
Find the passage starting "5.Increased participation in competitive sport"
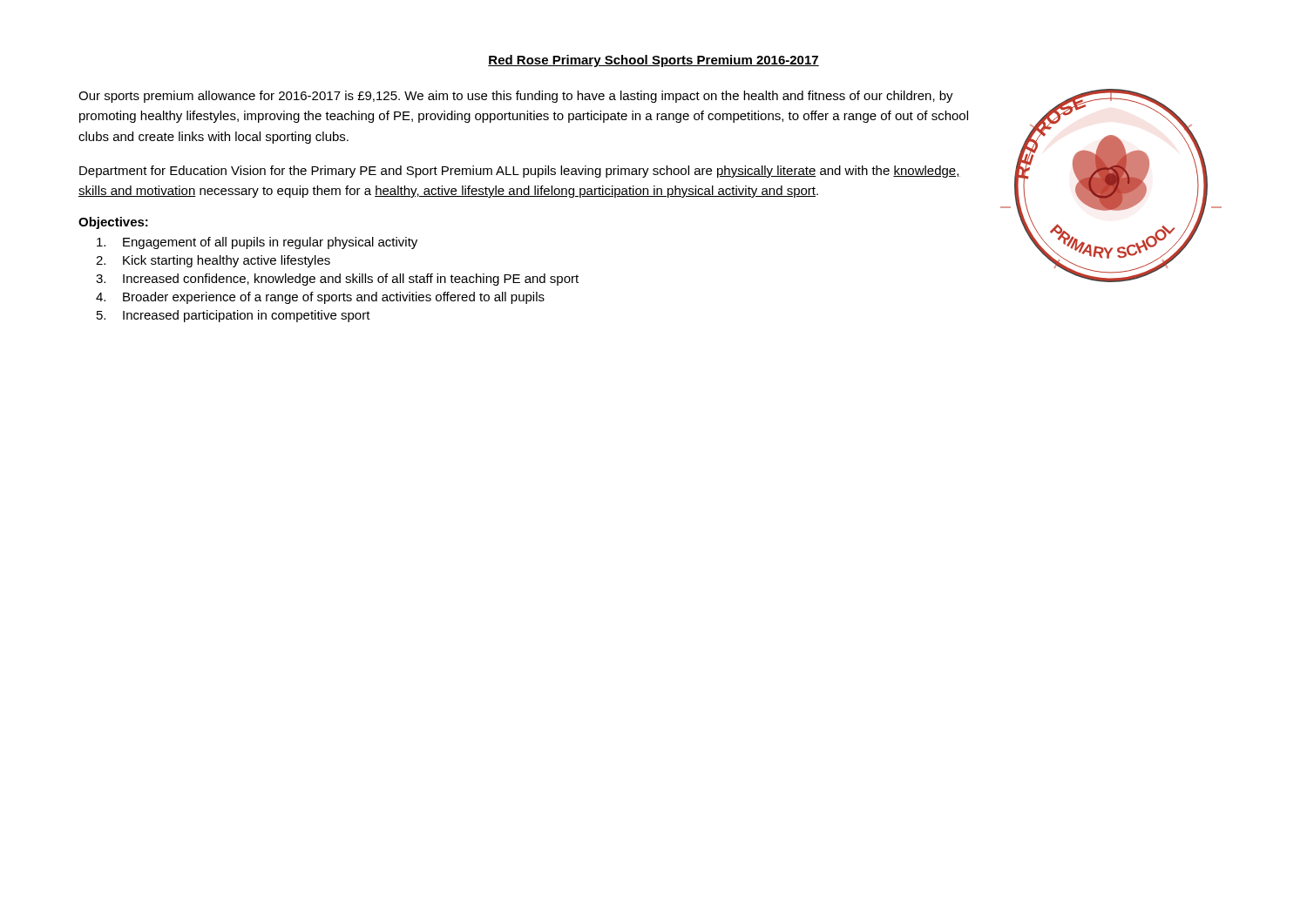coord(233,315)
